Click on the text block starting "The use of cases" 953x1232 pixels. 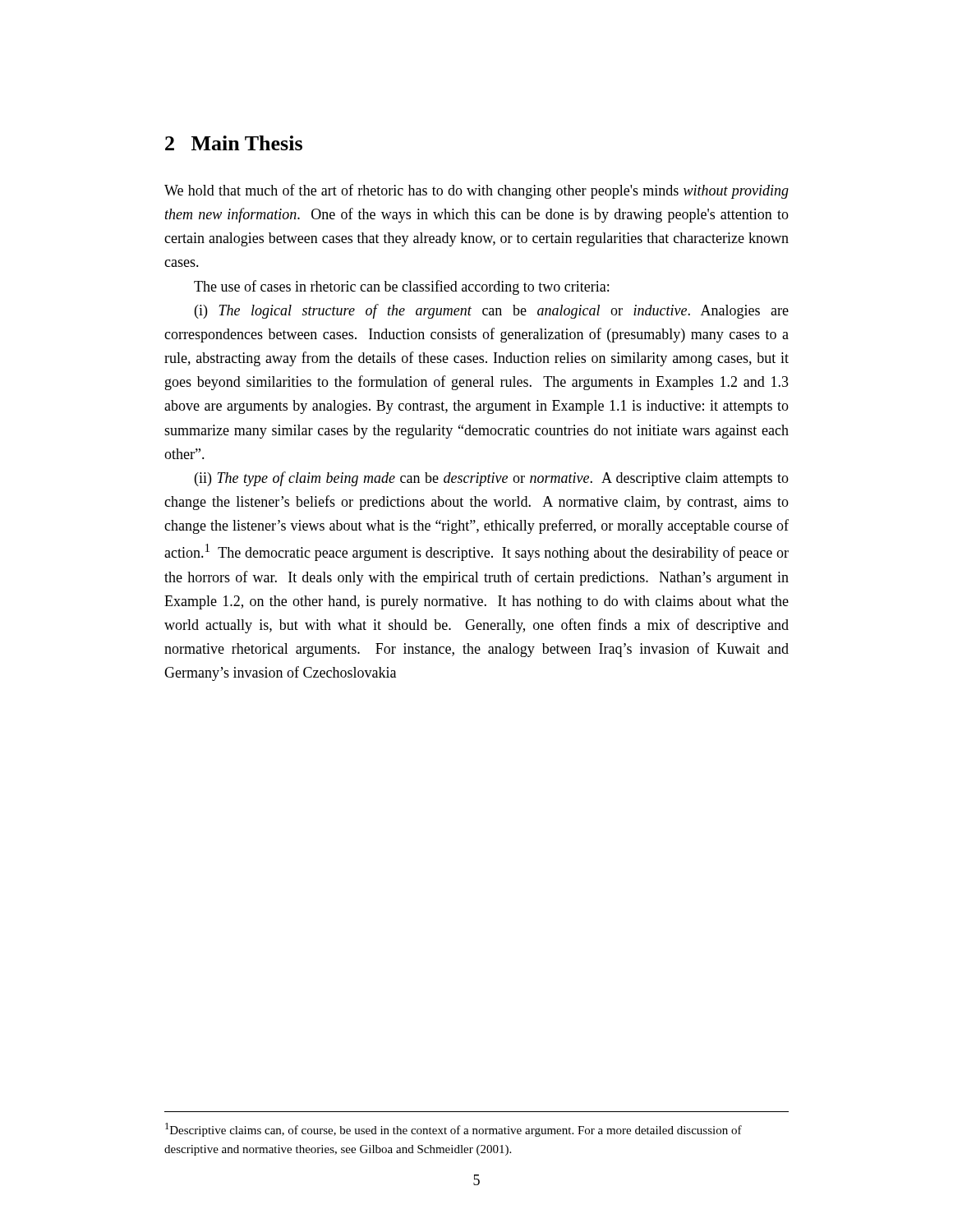(x=402, y=286)
